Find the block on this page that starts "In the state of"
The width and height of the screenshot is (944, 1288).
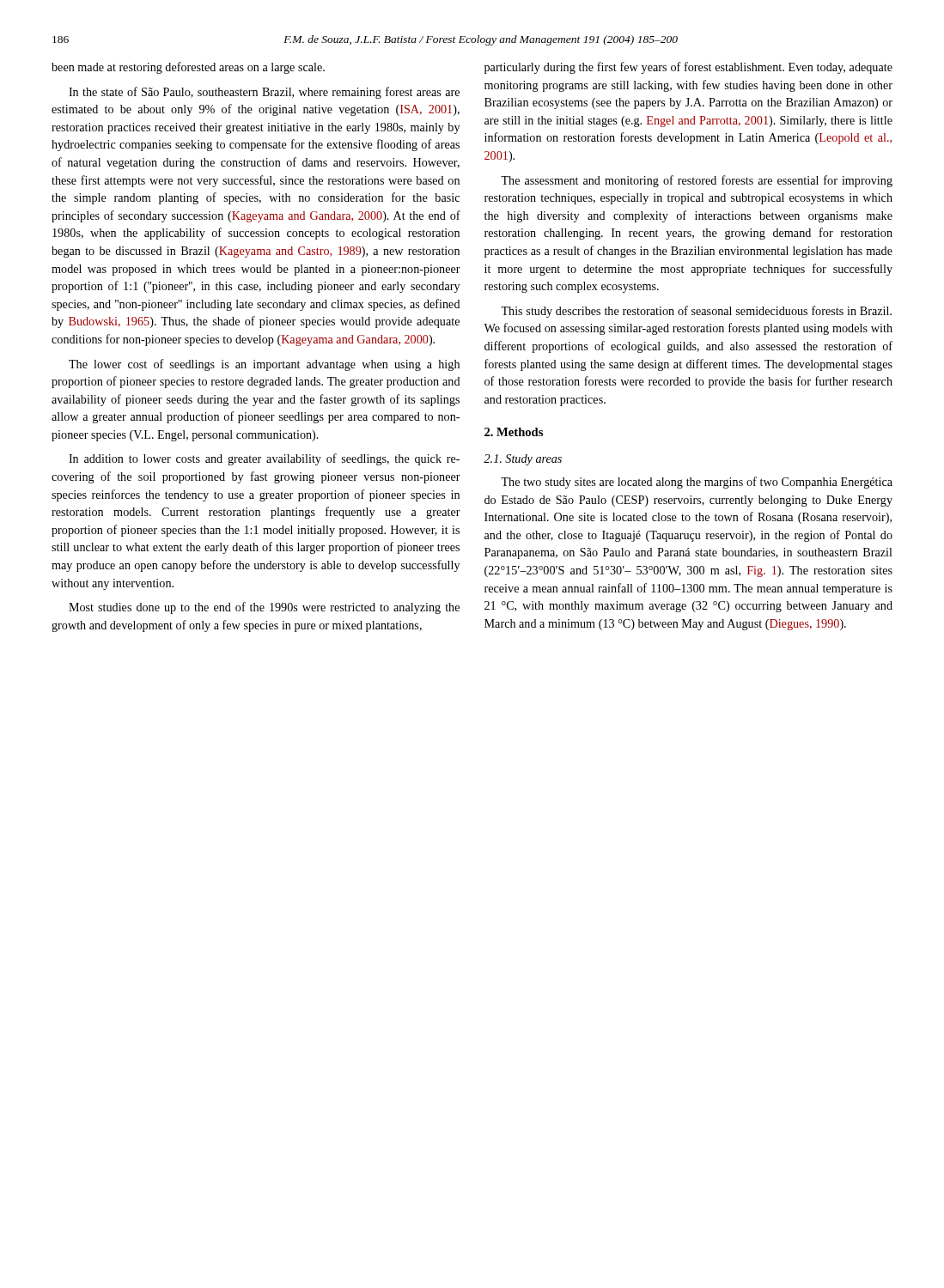click(x=256, y=216)
